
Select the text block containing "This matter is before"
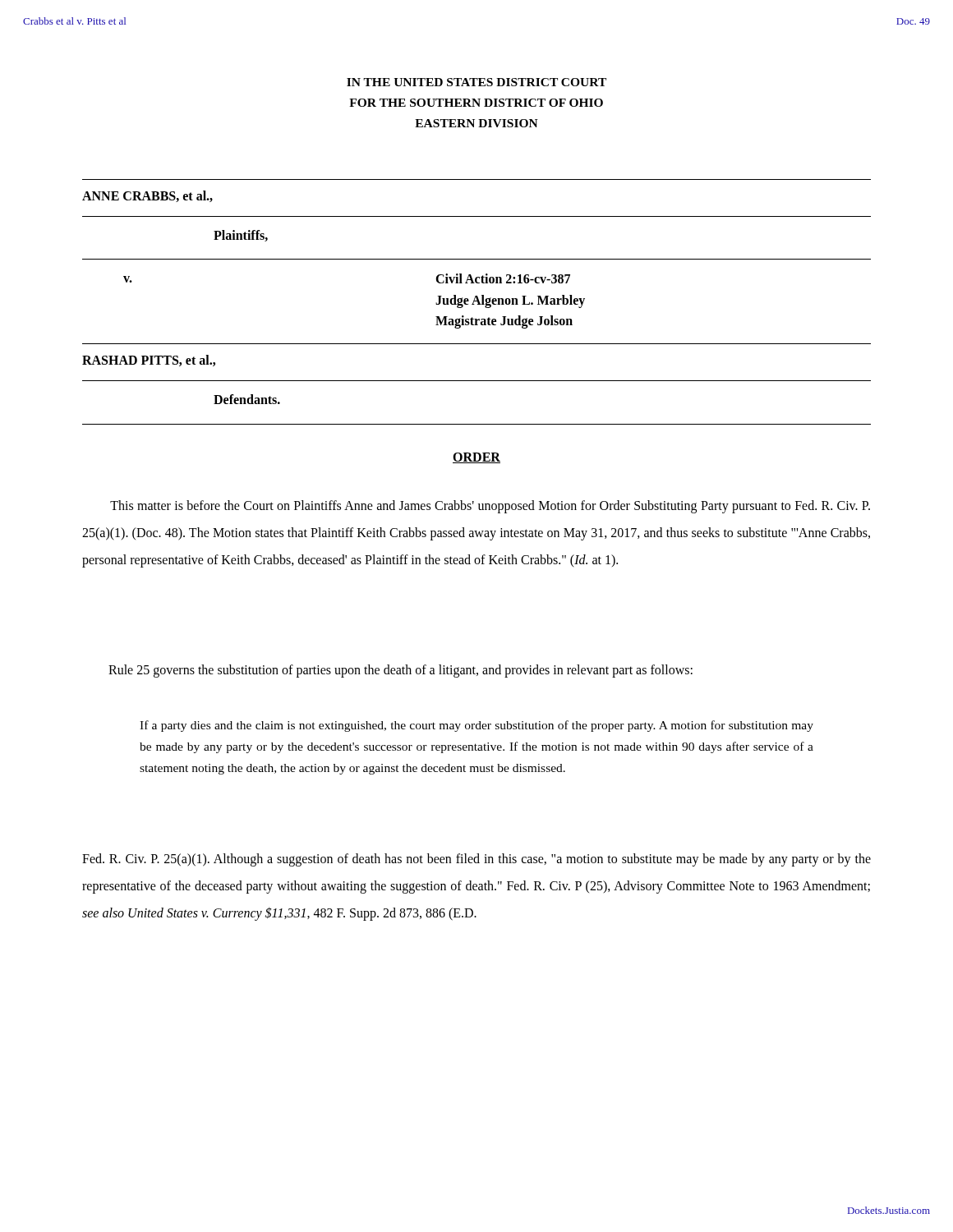[476, 532]
